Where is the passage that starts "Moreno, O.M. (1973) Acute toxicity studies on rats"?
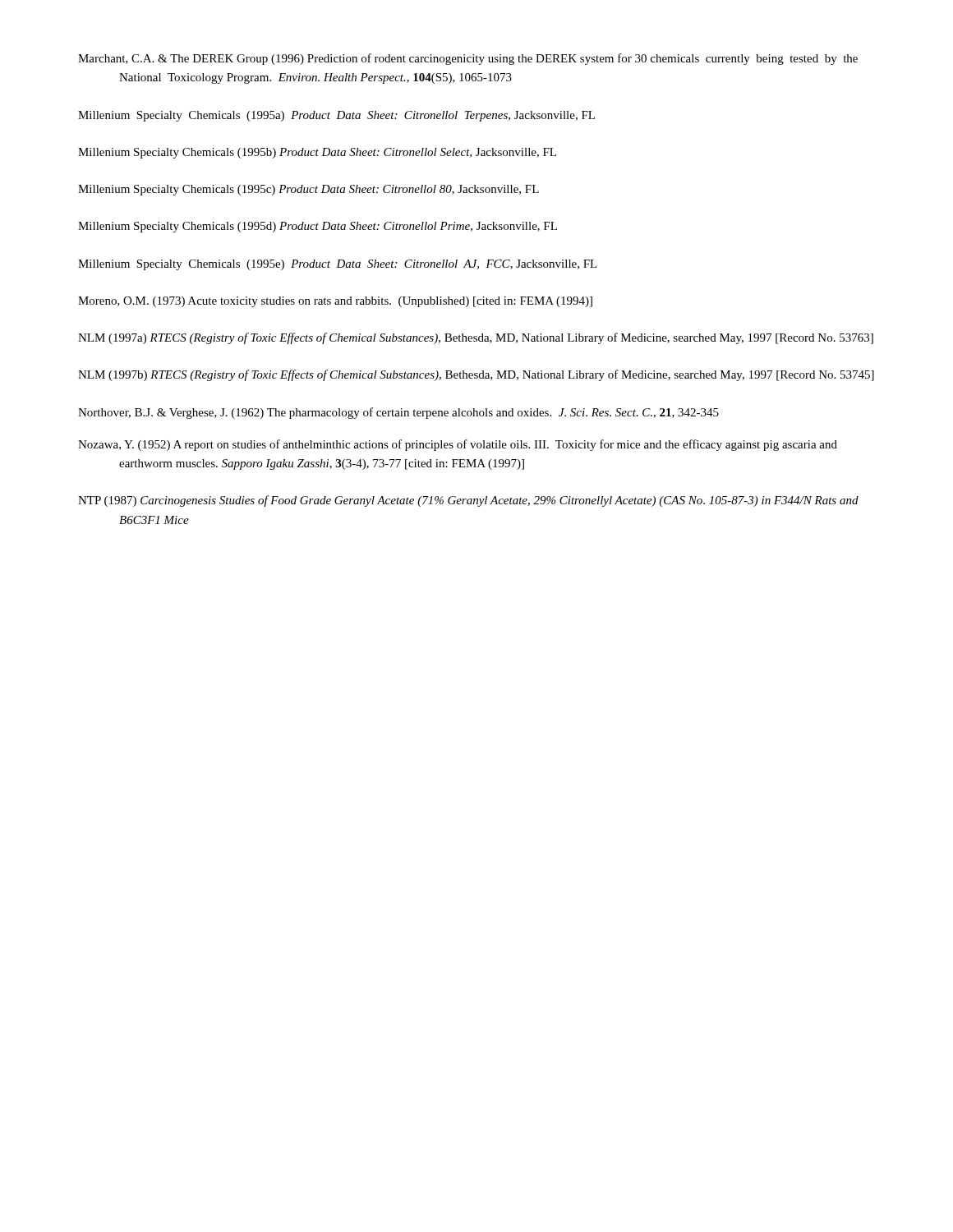 [336, 300]
